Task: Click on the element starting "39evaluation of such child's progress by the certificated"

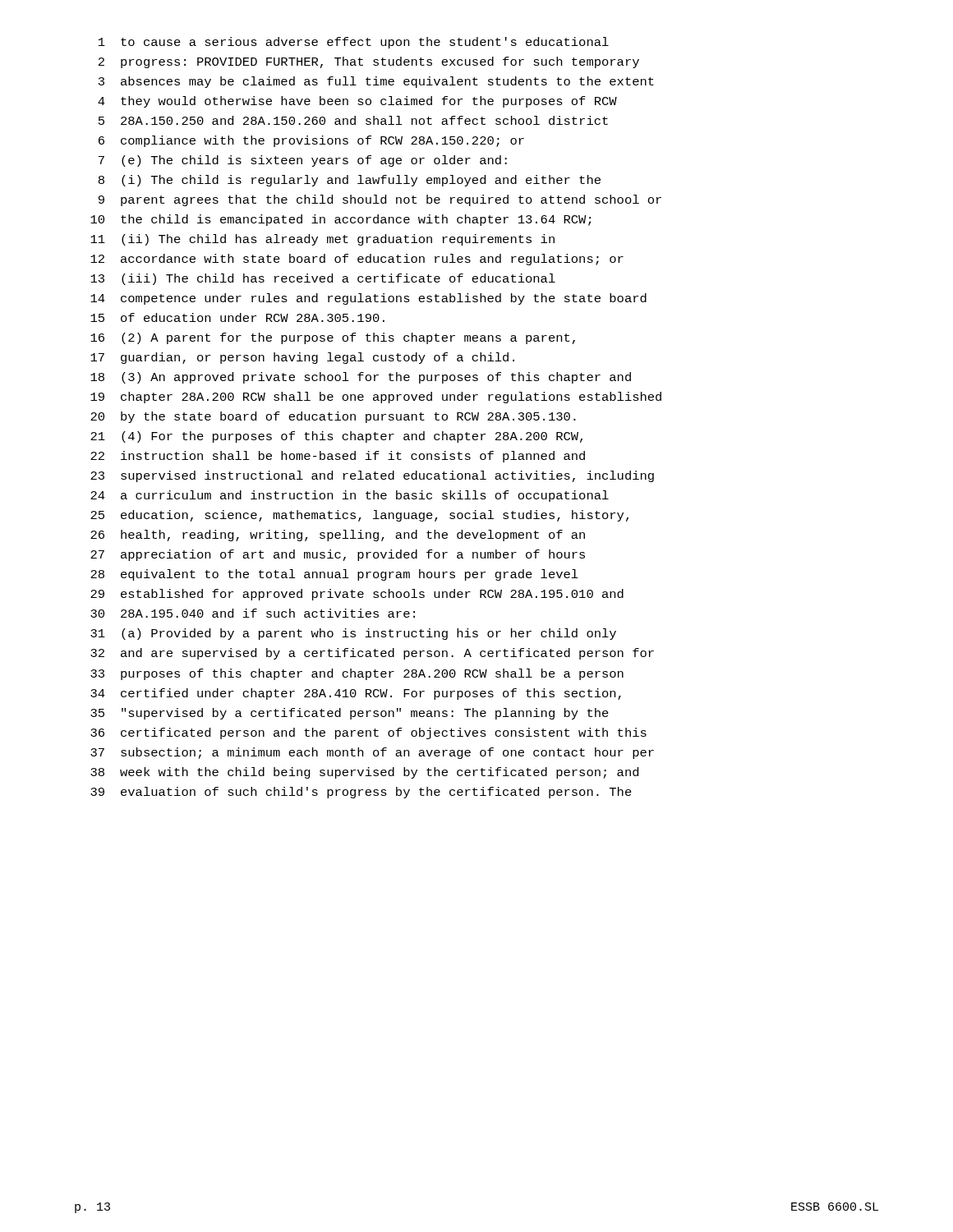Action: [x=476, y=792]
